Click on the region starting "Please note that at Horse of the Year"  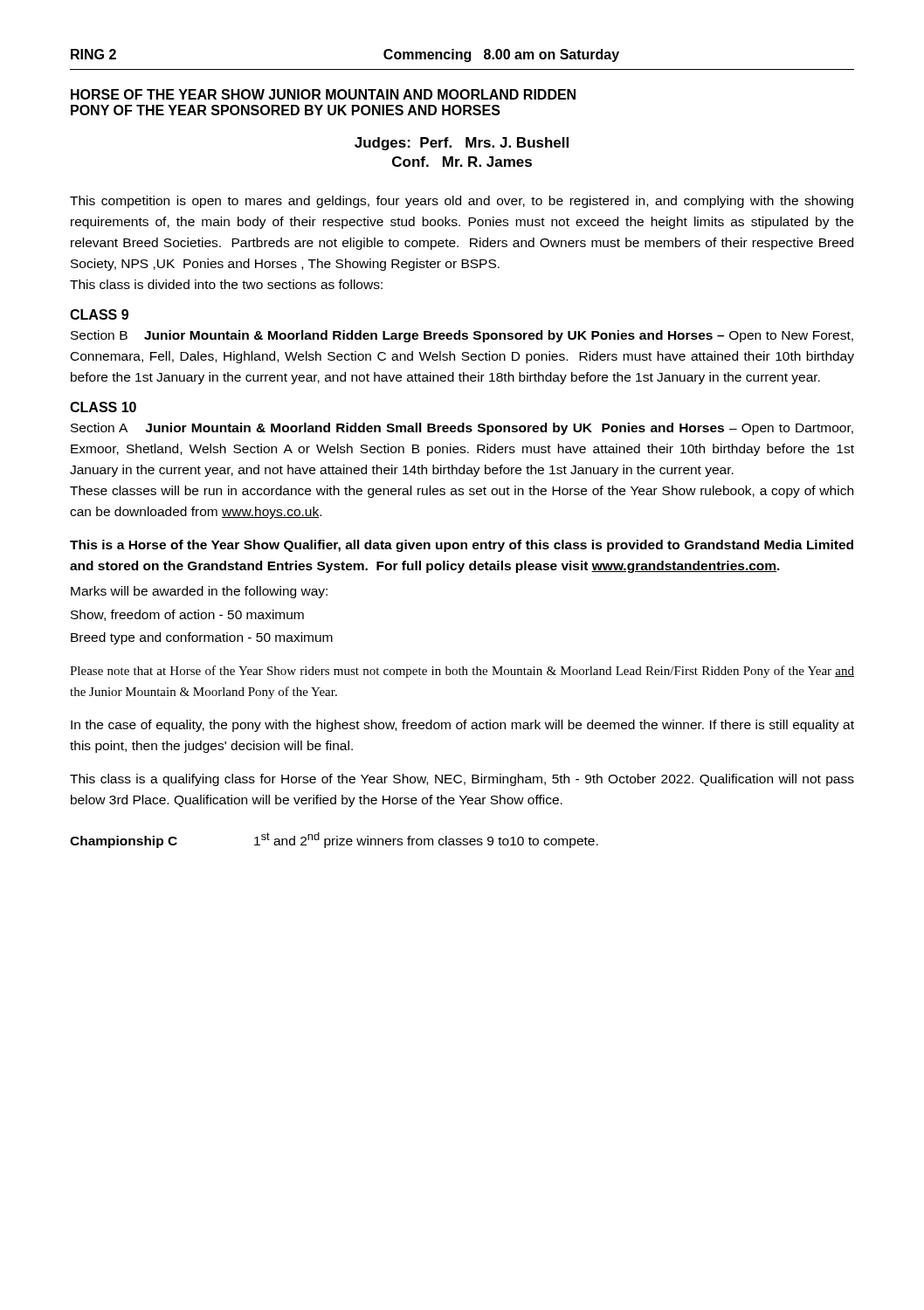pos(462,681)
